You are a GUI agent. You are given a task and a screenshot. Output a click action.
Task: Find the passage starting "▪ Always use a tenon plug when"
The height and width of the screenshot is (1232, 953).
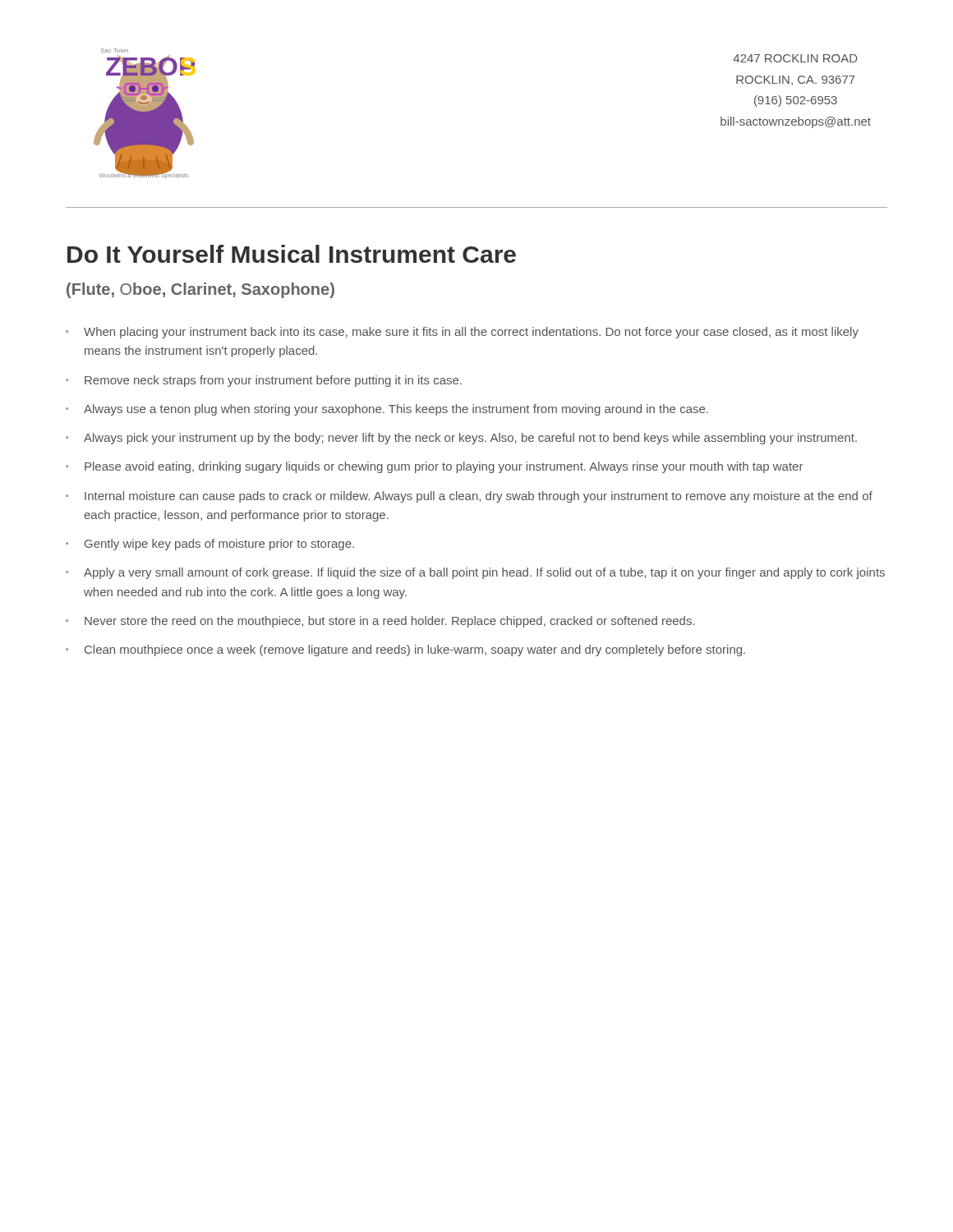click(476, 408)
